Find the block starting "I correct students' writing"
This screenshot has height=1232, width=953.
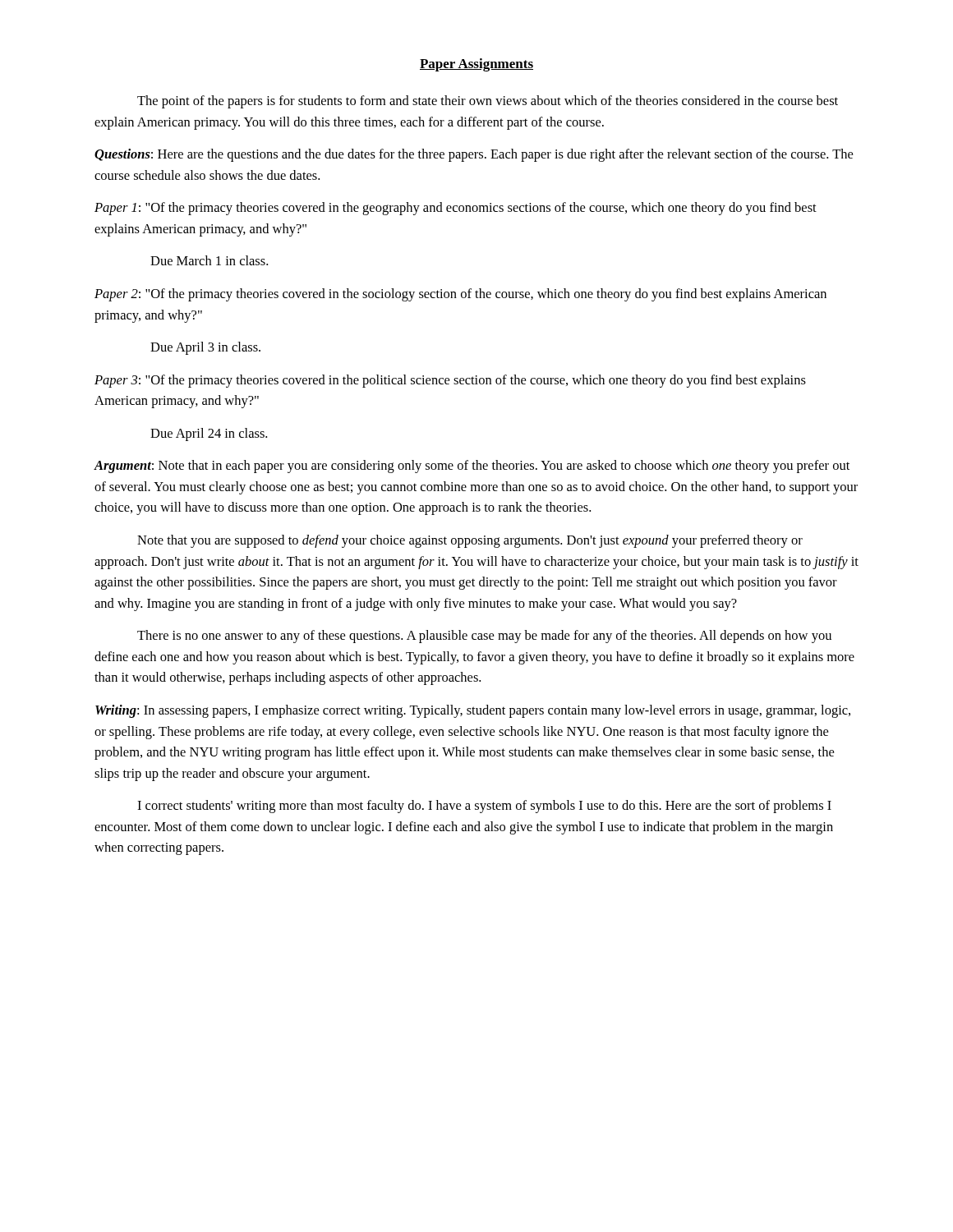(476, 827)
